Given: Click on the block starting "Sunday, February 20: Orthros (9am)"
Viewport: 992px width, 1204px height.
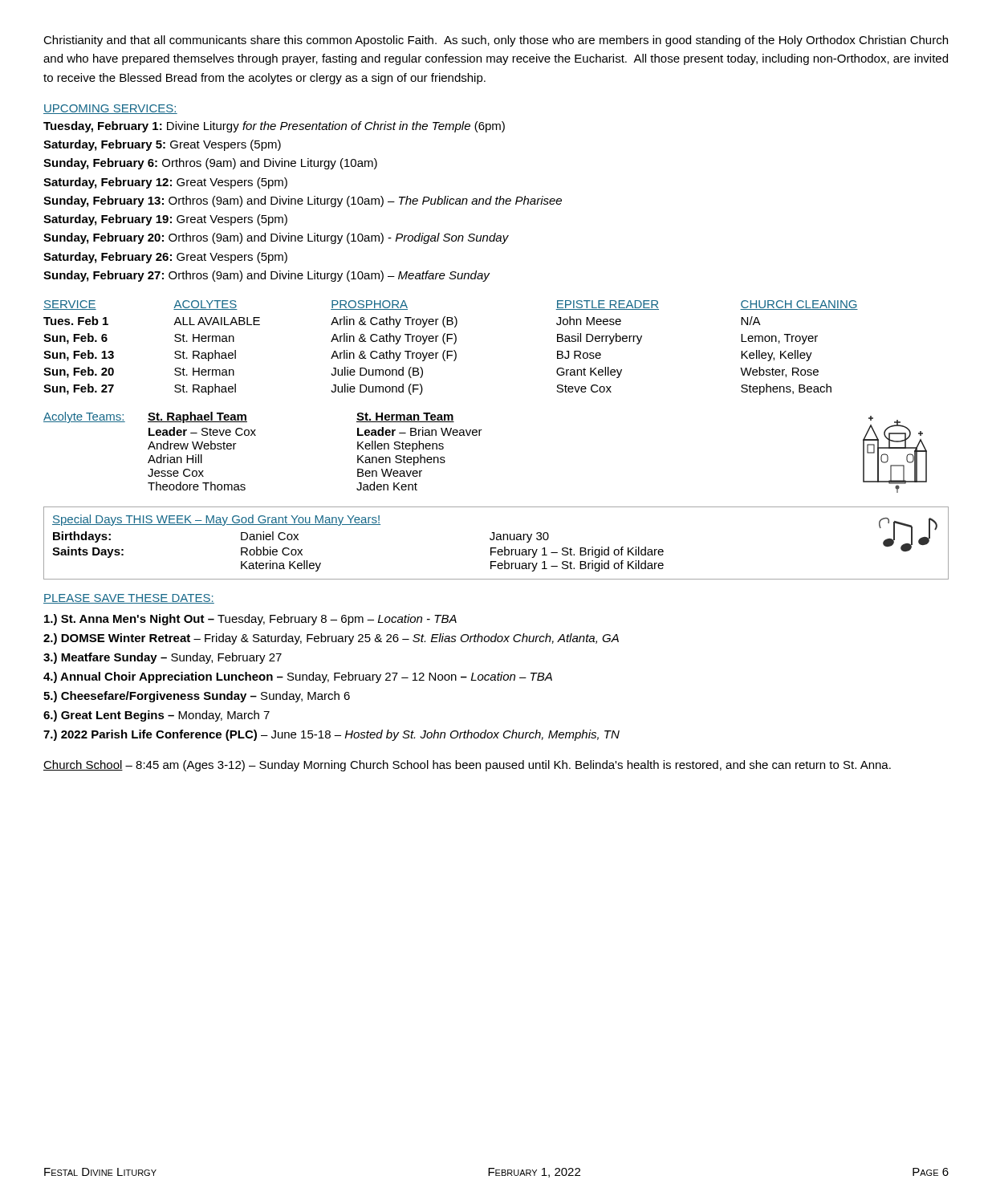Looking at the screenshot, I should coord(276,237).
